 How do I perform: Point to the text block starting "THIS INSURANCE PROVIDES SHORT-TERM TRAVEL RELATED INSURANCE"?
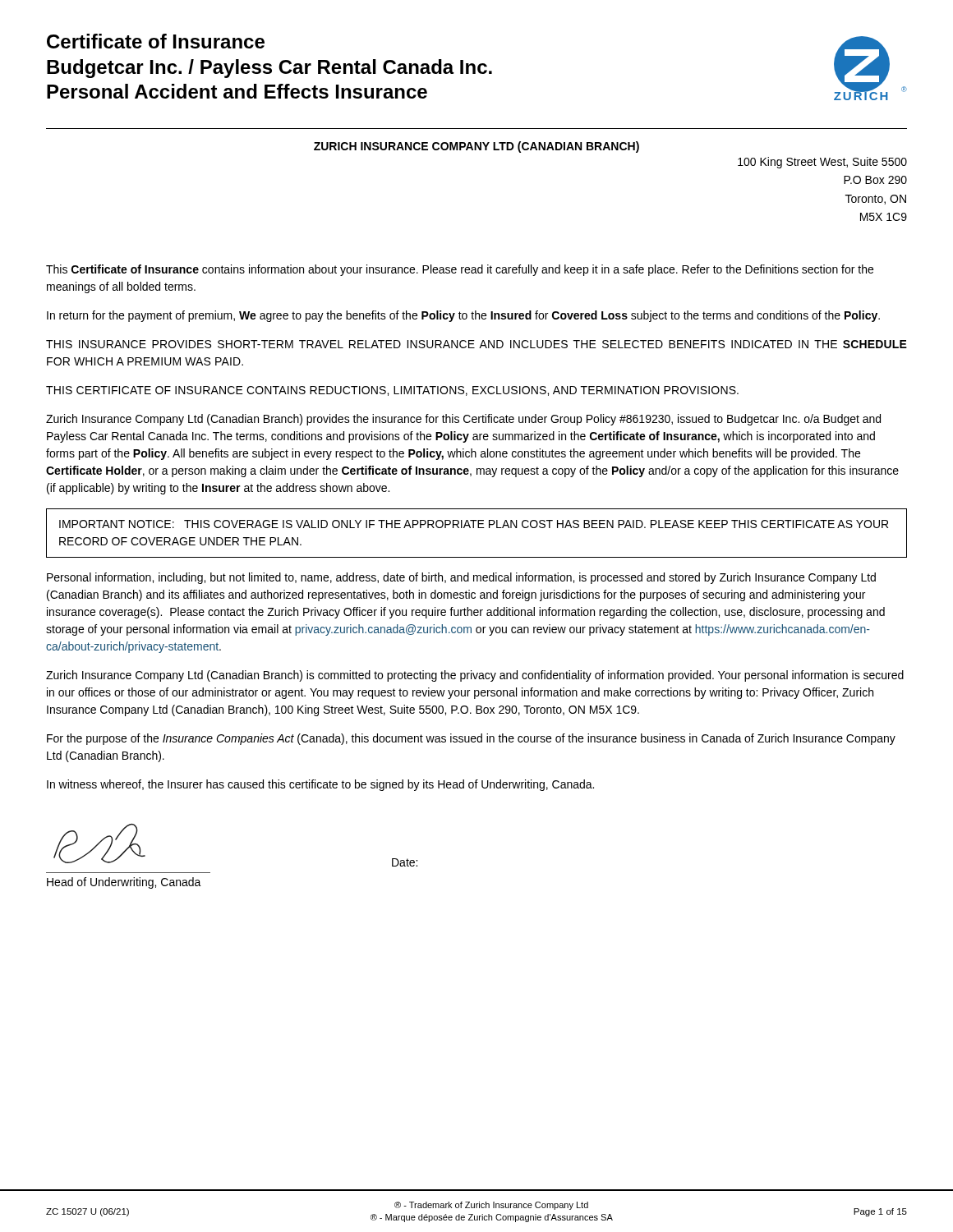(476, 353)
